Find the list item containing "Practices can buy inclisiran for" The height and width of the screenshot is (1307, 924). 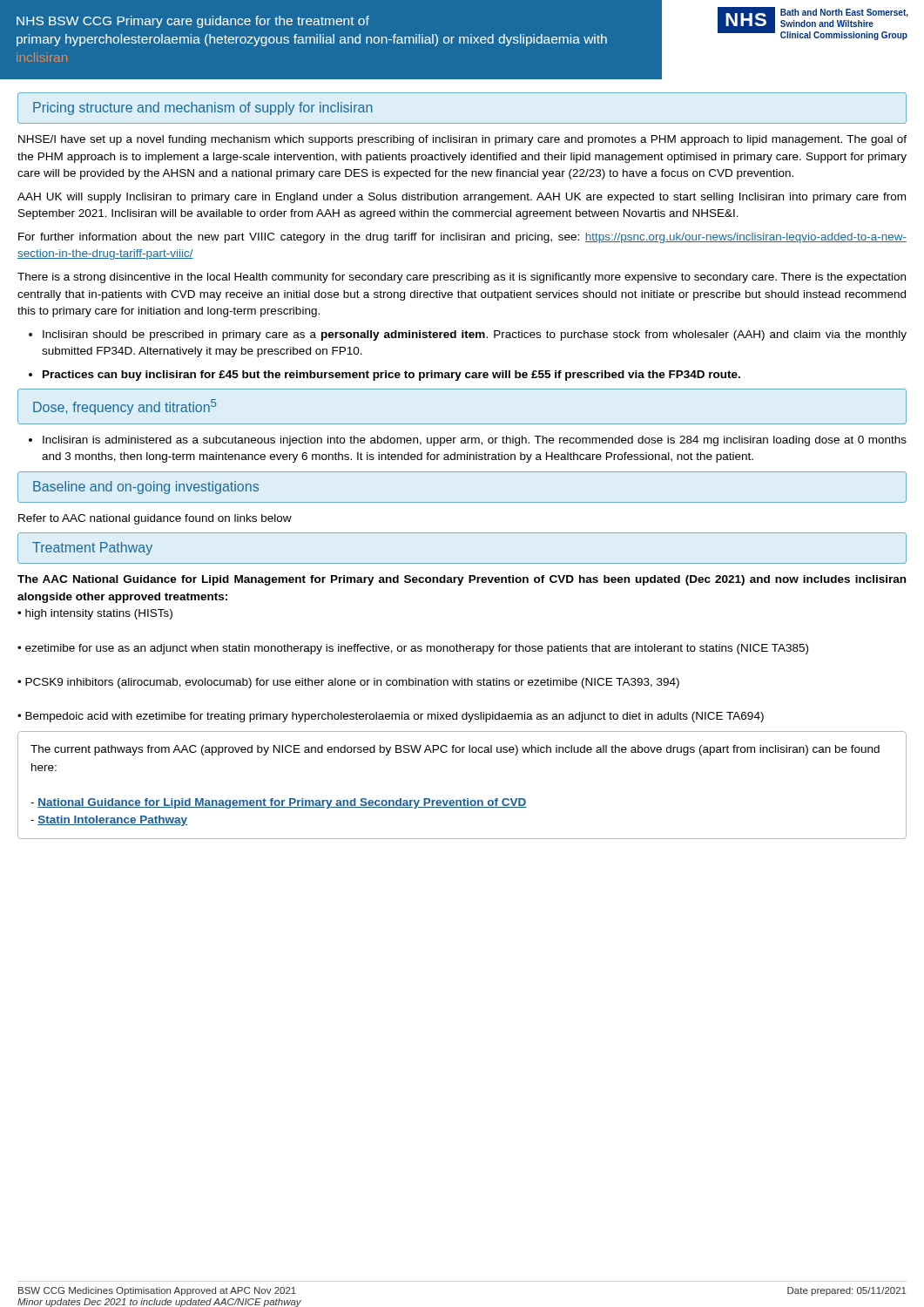point(391,374)
